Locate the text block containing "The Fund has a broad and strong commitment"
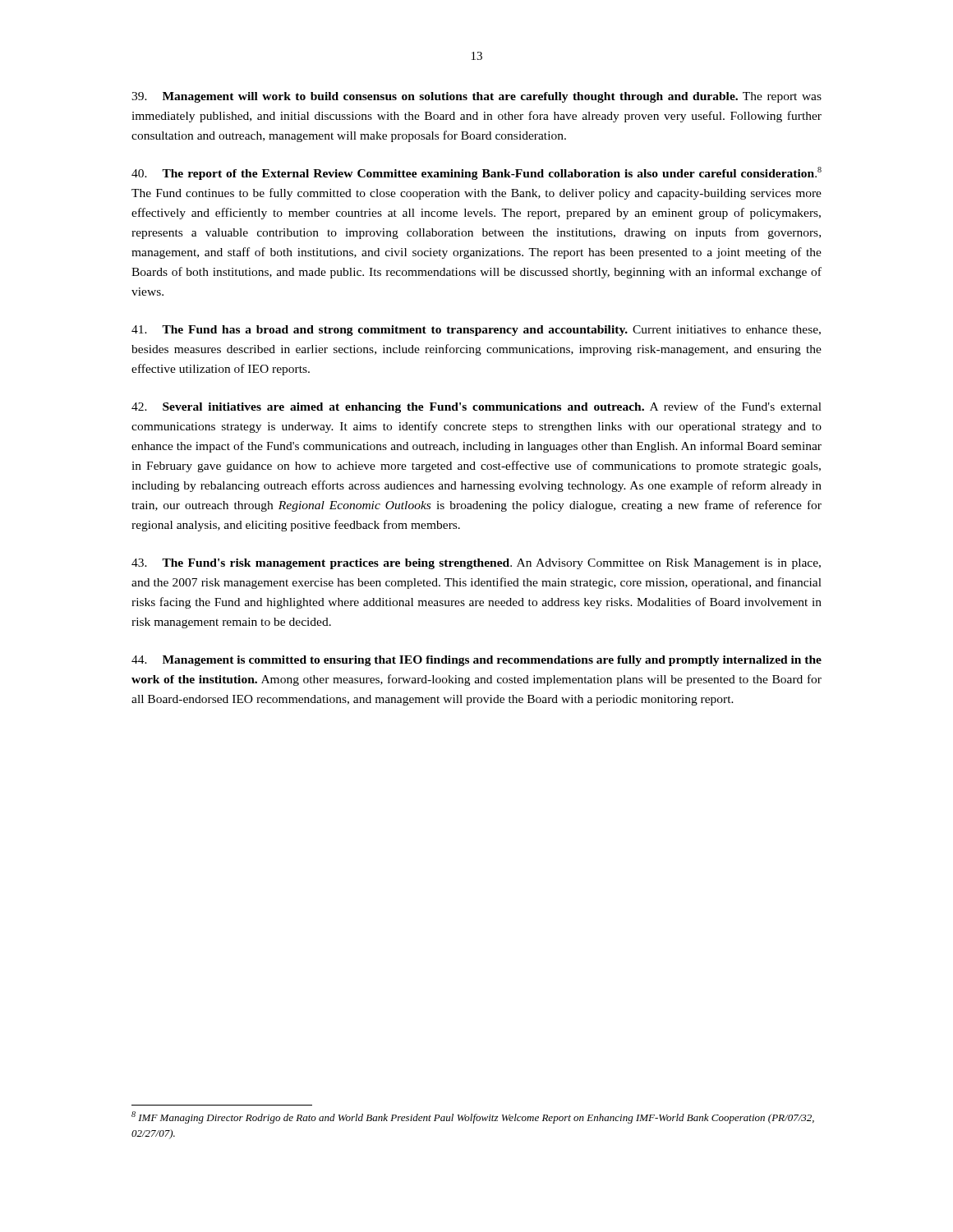This screenshot has height=1232, width=953. [476, 349]
